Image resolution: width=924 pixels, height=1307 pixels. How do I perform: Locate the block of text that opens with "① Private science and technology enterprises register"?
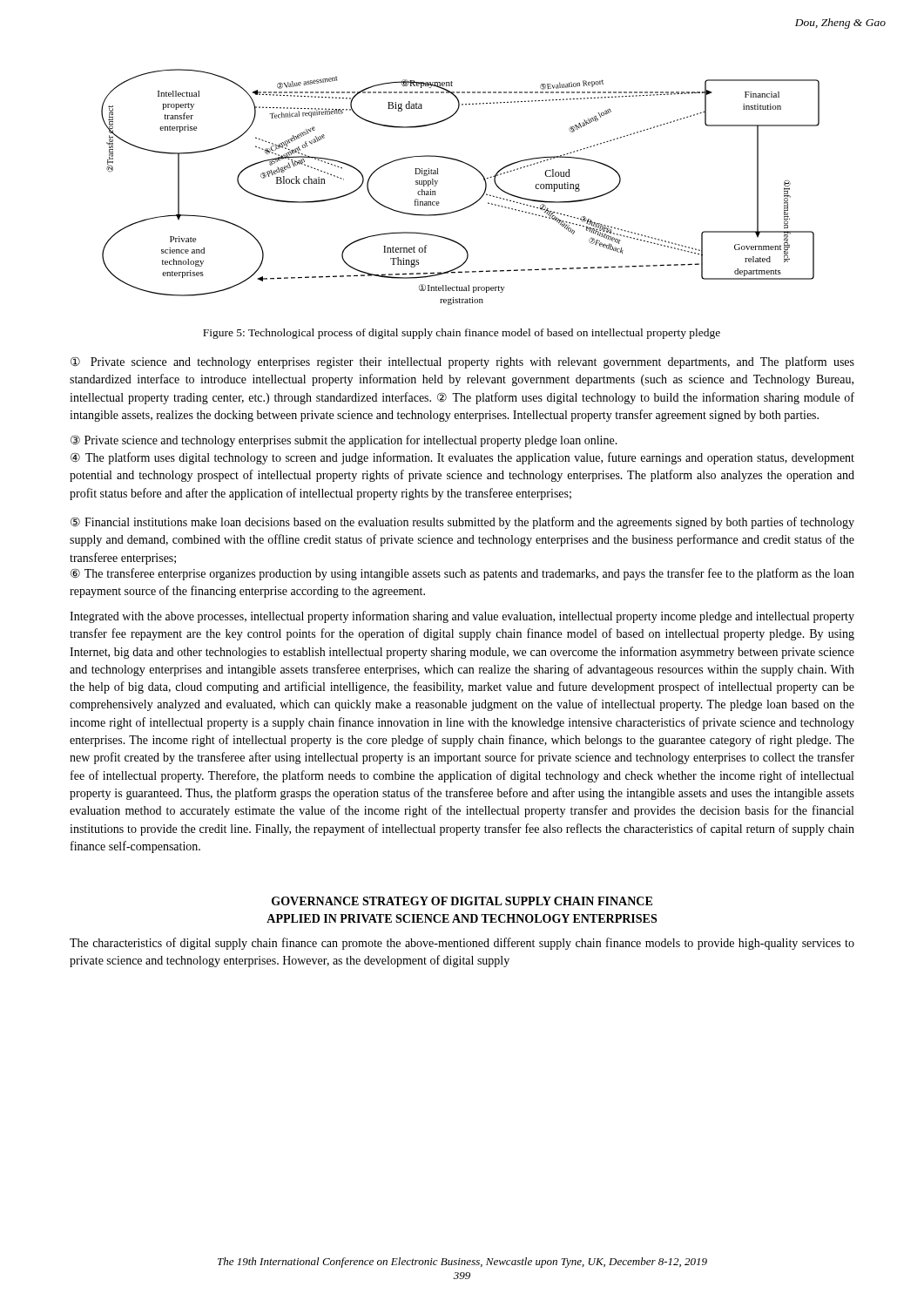click(462, 389)
